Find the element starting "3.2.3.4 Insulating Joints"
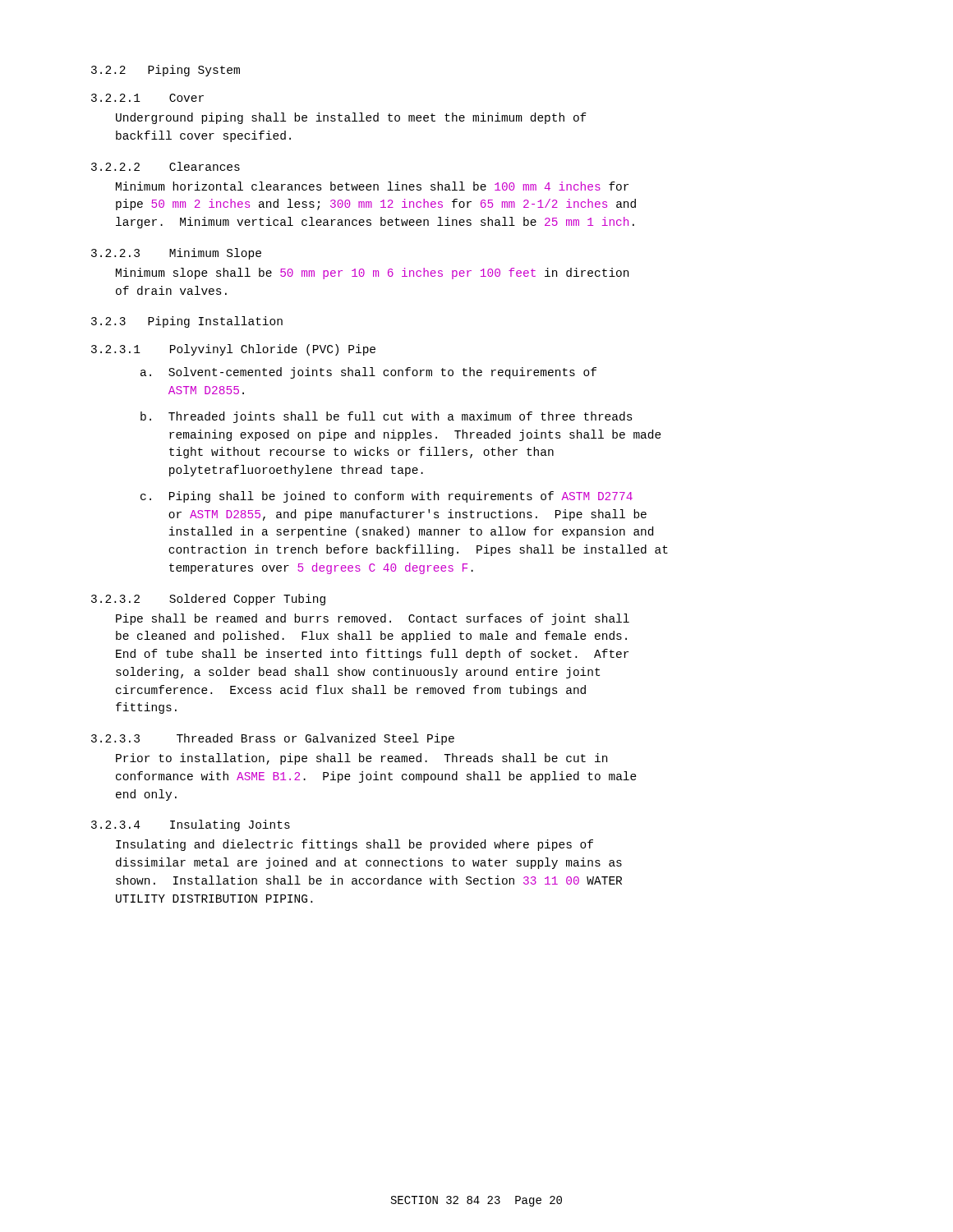The height and width of the screenshot is (1232, 953). click(x=190, y=826)
